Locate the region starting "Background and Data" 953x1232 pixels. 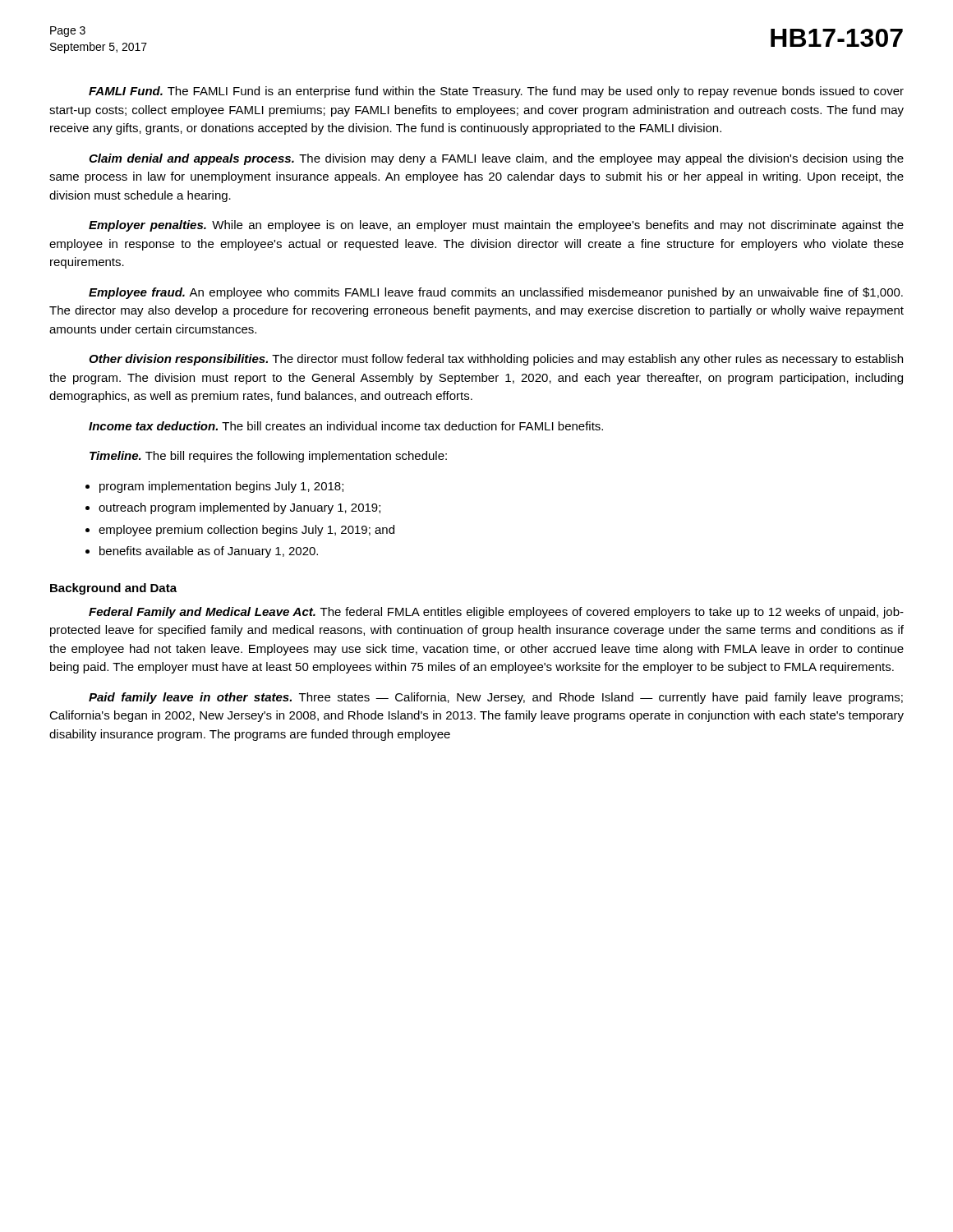(x=113, y=587)
